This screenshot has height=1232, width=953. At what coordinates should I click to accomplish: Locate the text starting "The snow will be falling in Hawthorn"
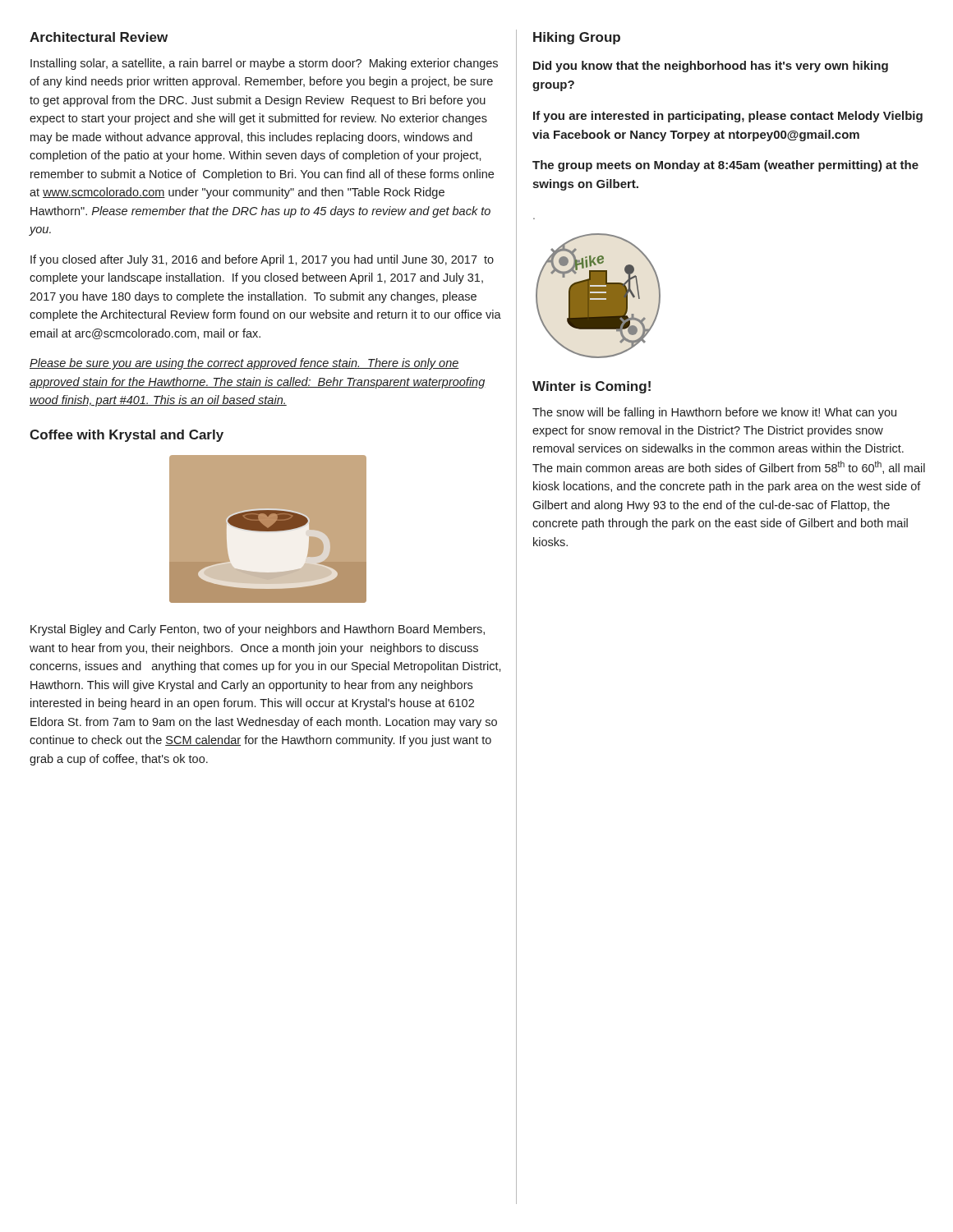click(729, 477)
